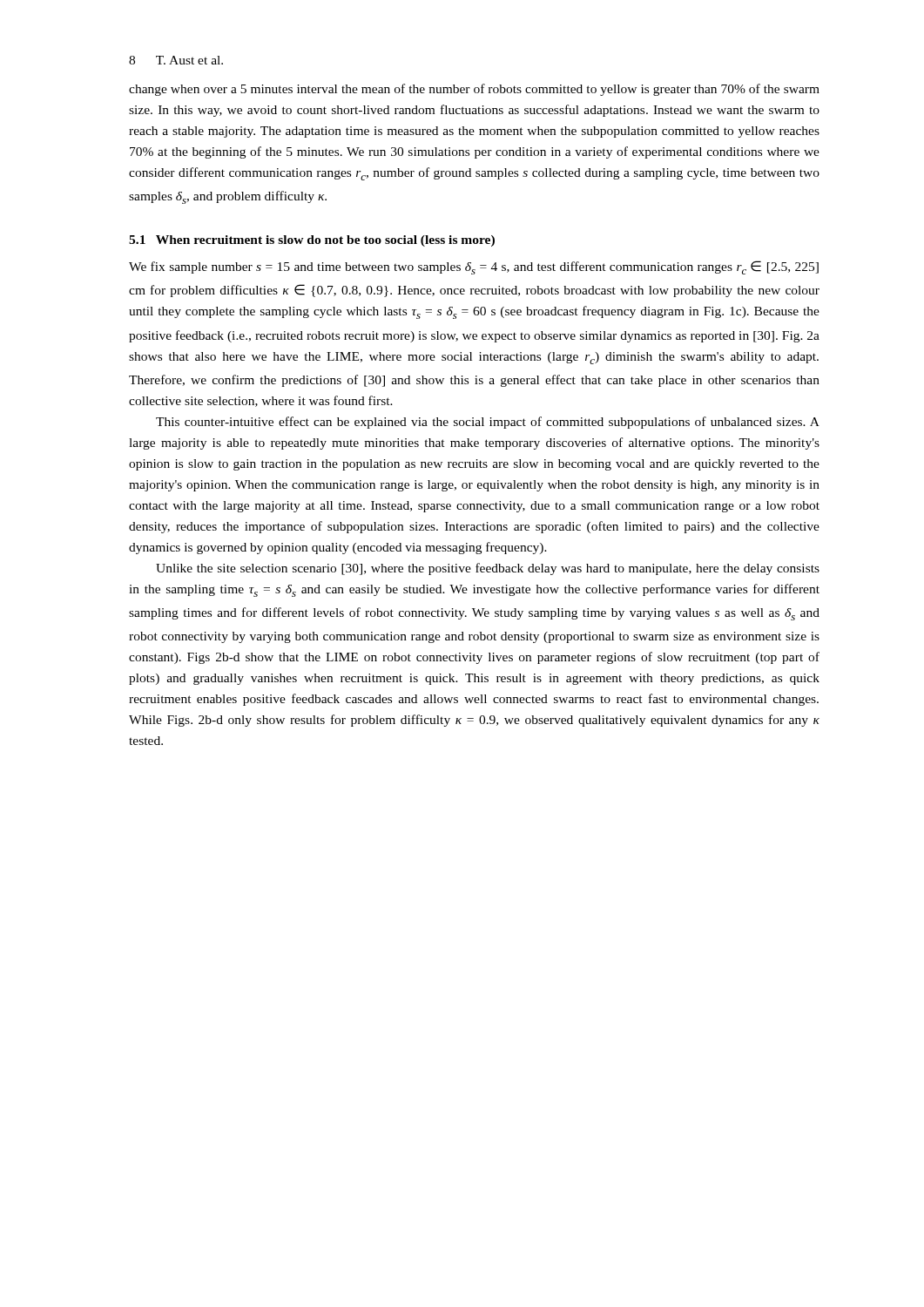Click on the section header containing "5.1 When recruitment is slow"

pos(312,239)
